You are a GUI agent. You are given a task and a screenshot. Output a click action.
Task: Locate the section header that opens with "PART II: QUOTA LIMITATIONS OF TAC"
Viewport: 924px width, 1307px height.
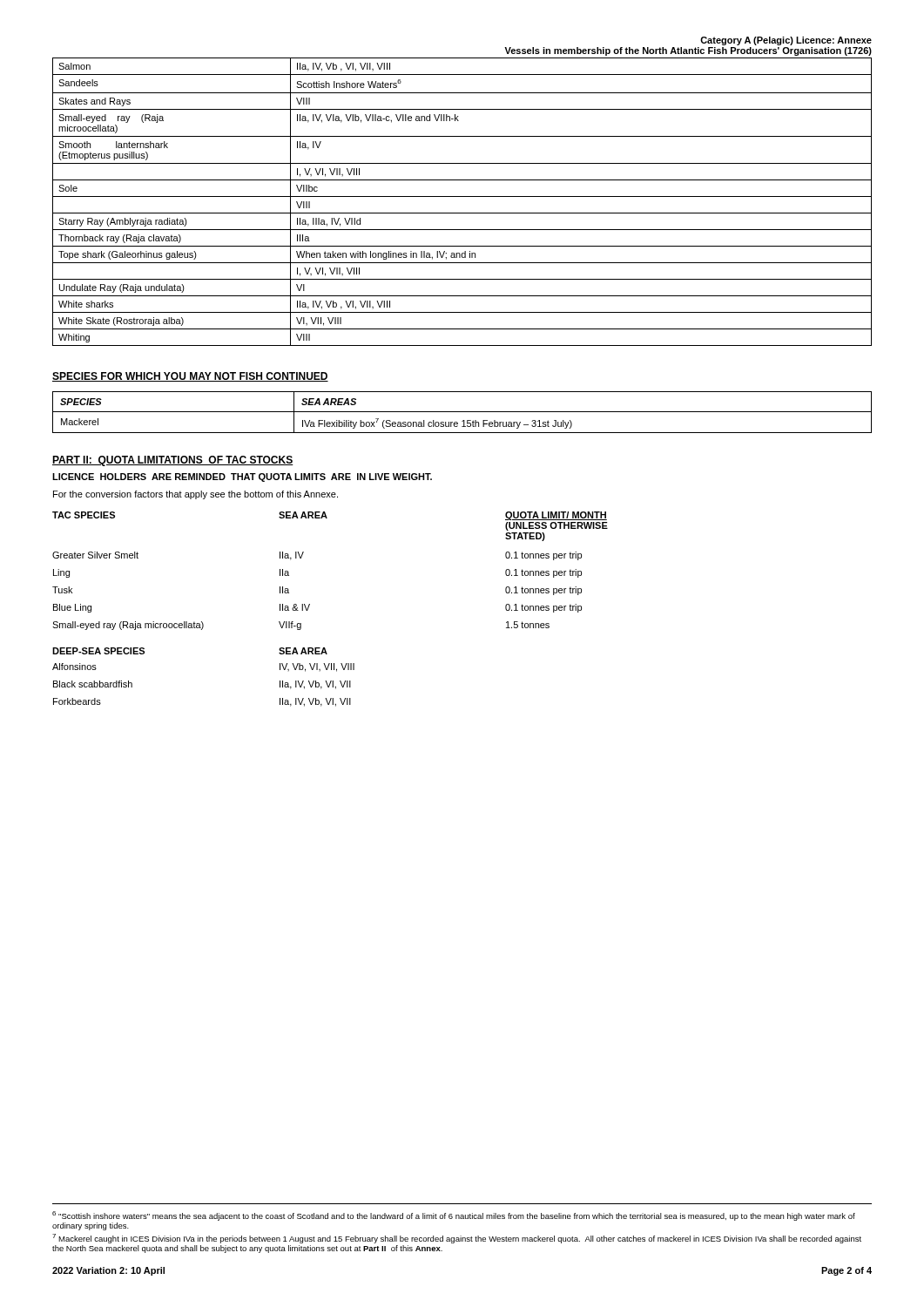(x=173, y=460)
